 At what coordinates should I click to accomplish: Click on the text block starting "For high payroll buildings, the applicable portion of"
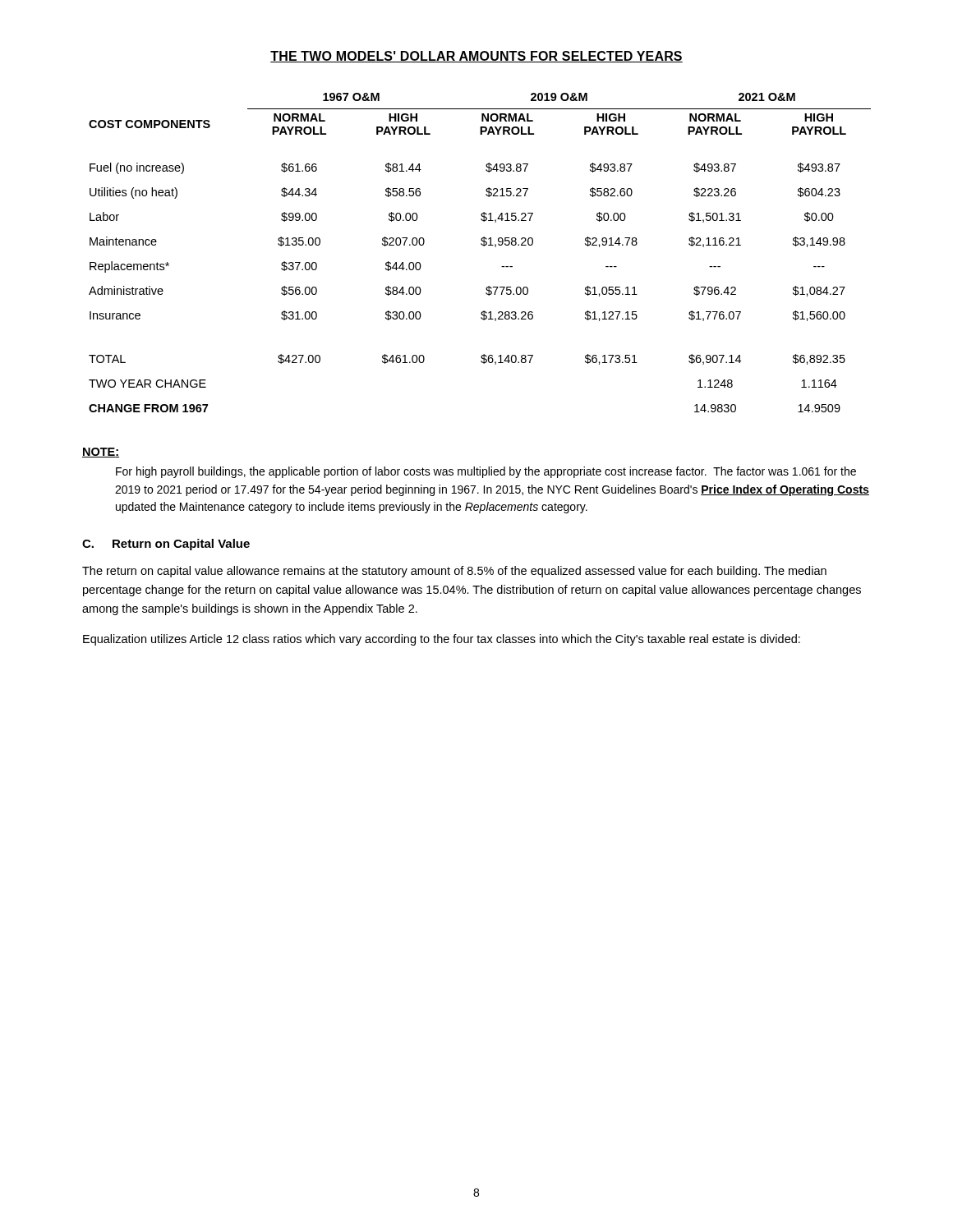(492, 489)
